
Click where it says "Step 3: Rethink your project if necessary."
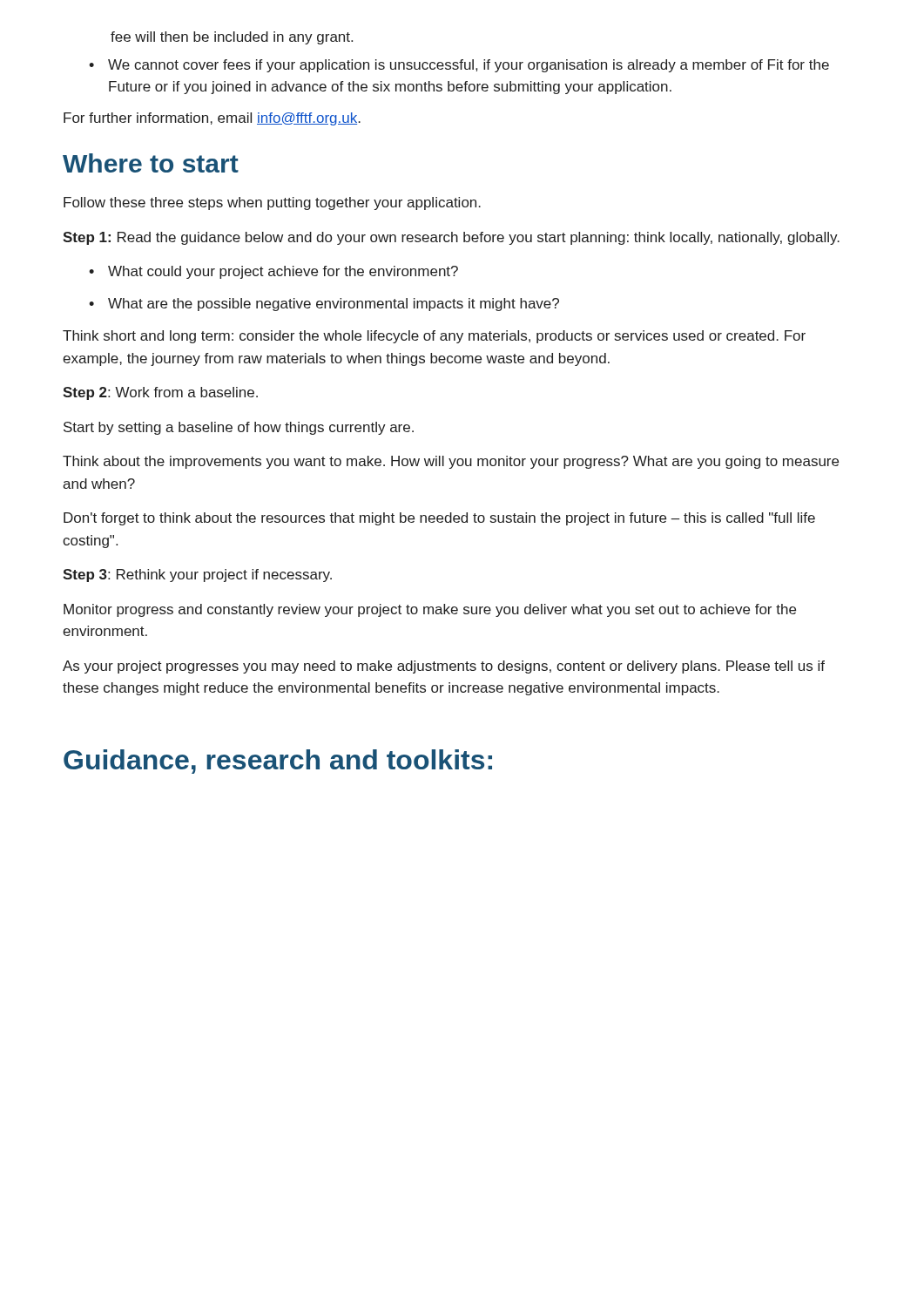pyautogui.click(x=198, y=575)
